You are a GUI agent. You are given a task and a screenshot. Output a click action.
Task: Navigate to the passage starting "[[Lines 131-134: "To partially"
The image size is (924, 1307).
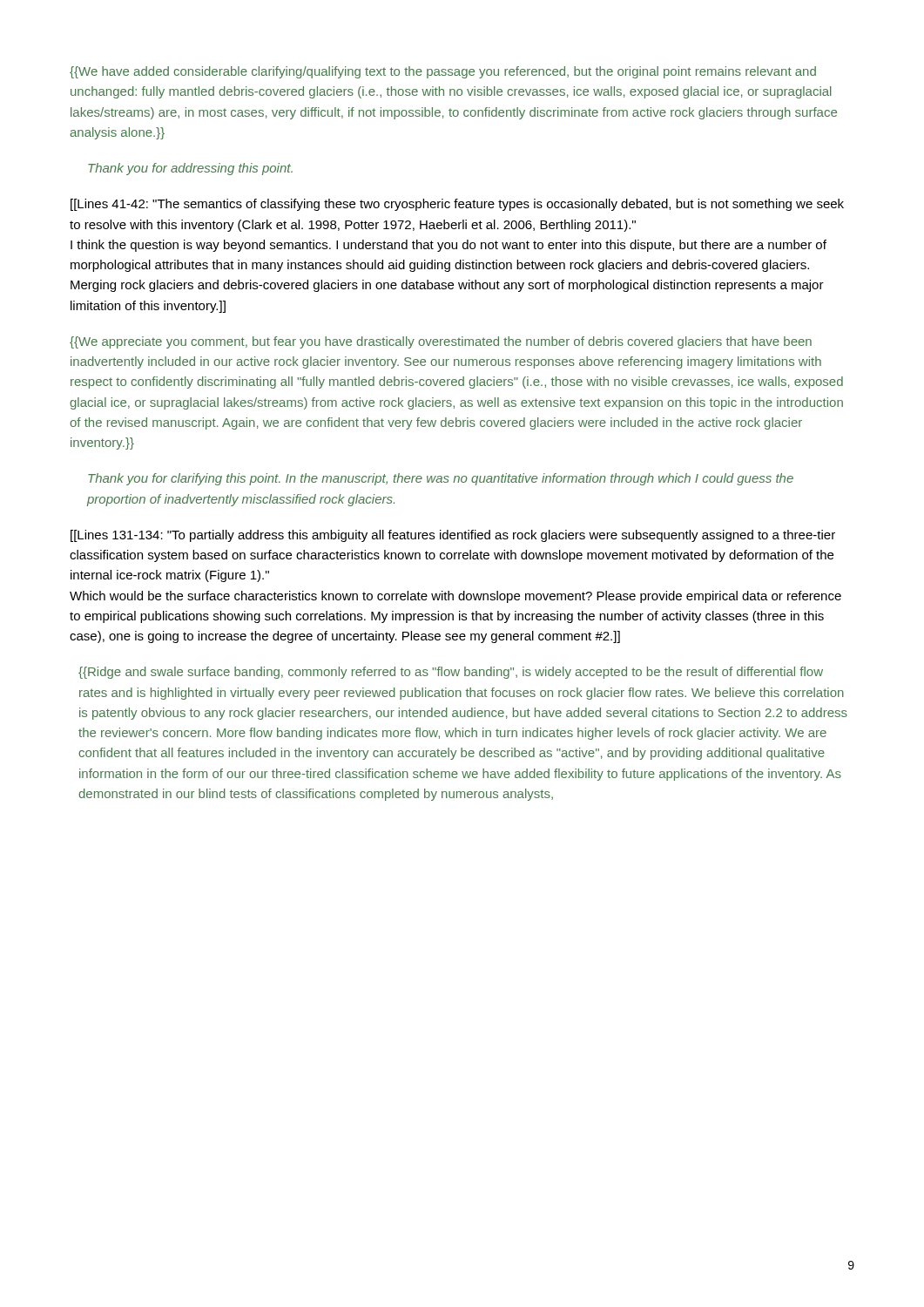(x=456, y=585)
